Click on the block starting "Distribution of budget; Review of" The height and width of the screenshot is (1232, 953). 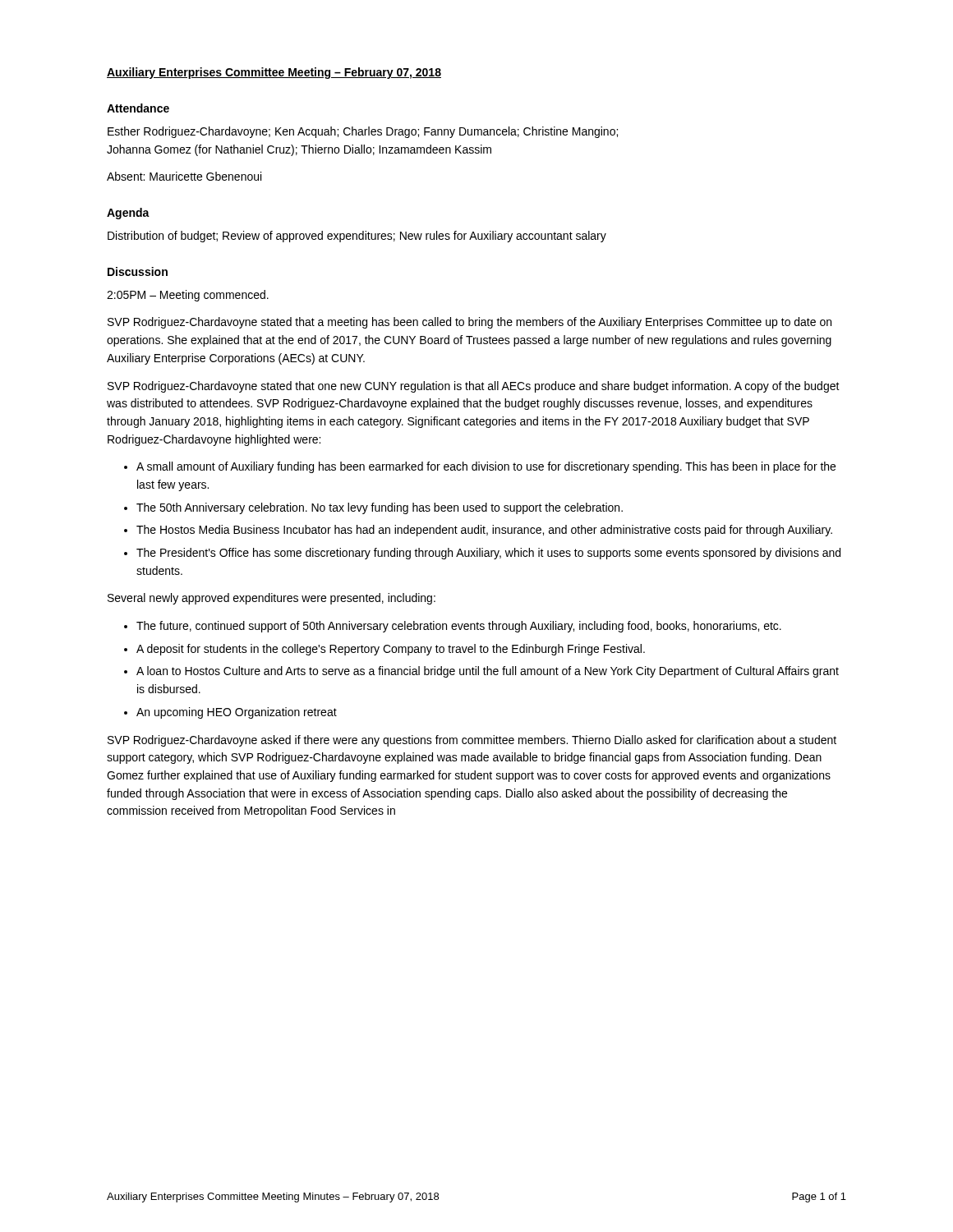[x=356, y=236]
